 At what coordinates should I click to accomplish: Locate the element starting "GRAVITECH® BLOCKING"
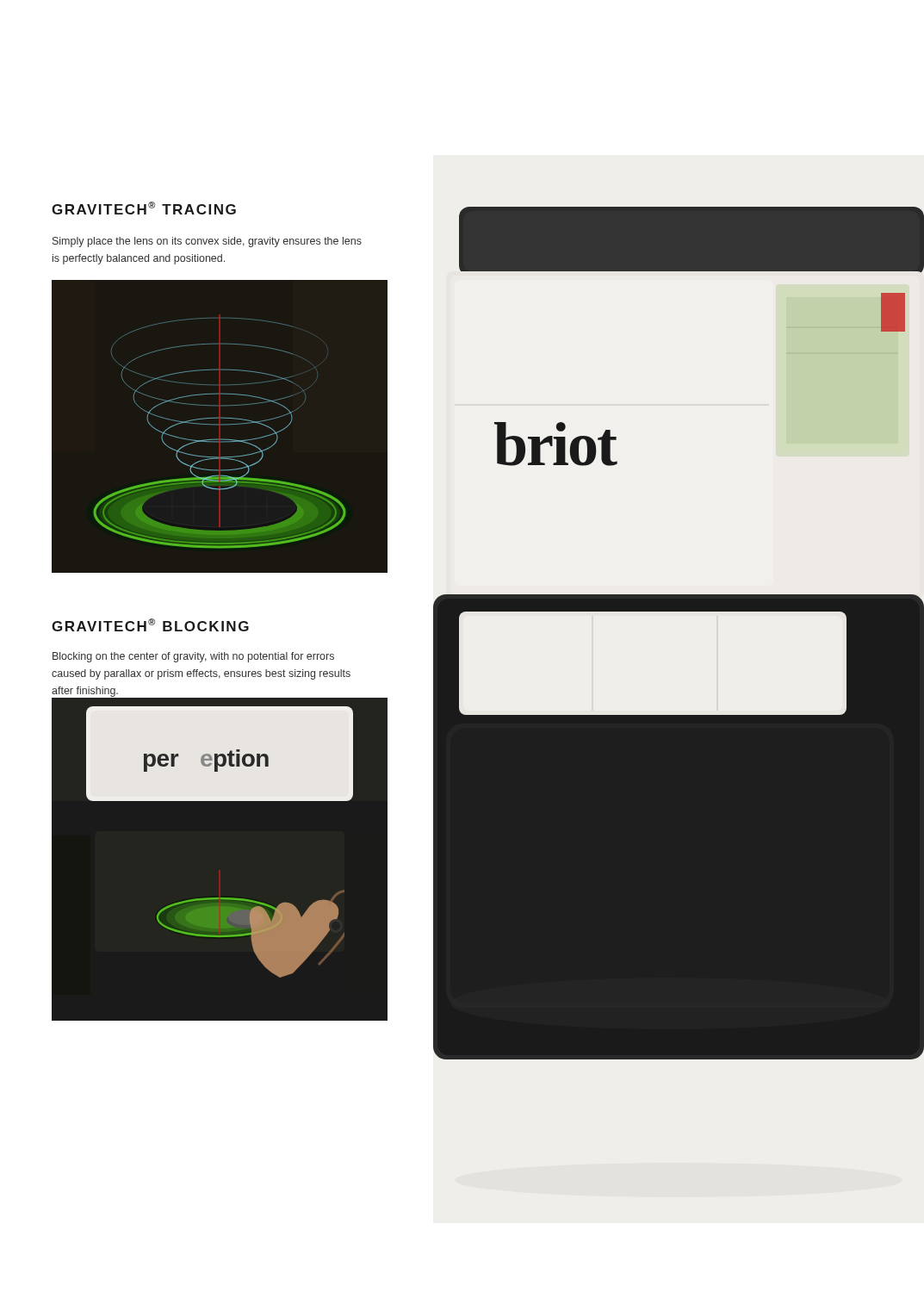pyautogui.click(x=151, y=626)
